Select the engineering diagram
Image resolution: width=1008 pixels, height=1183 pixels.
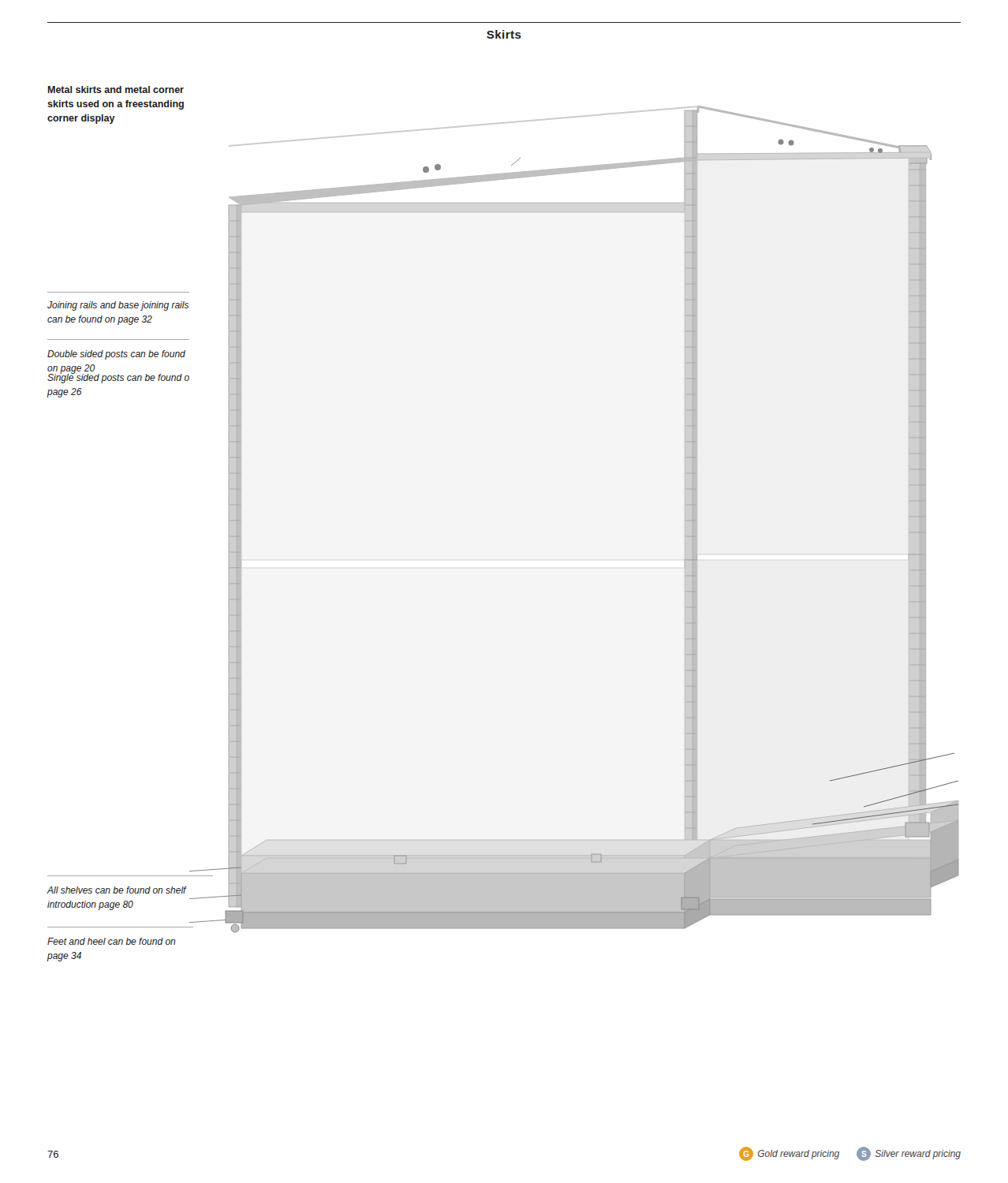coord(580,501)
